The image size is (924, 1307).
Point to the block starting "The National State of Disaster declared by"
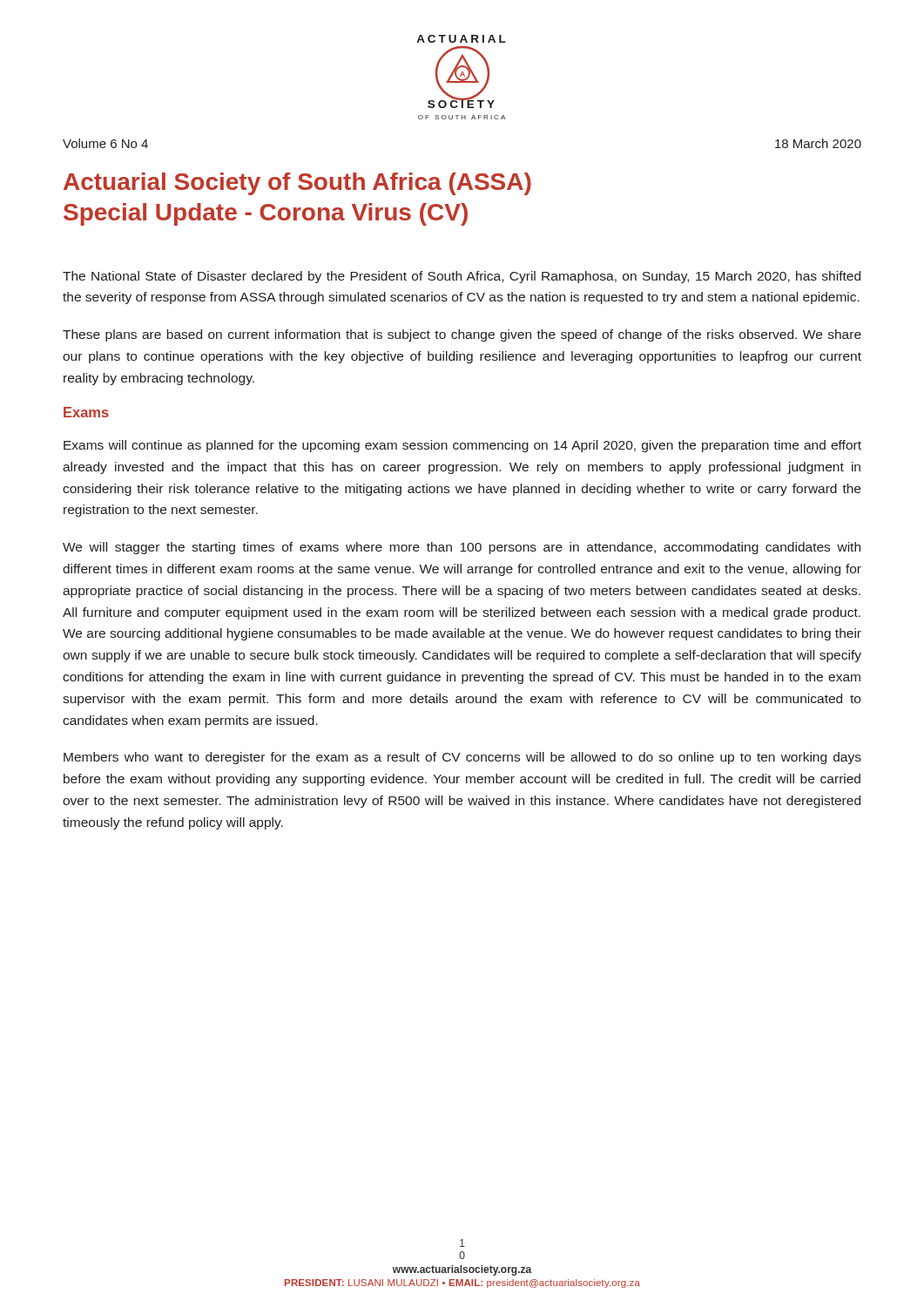coord(462,287)
